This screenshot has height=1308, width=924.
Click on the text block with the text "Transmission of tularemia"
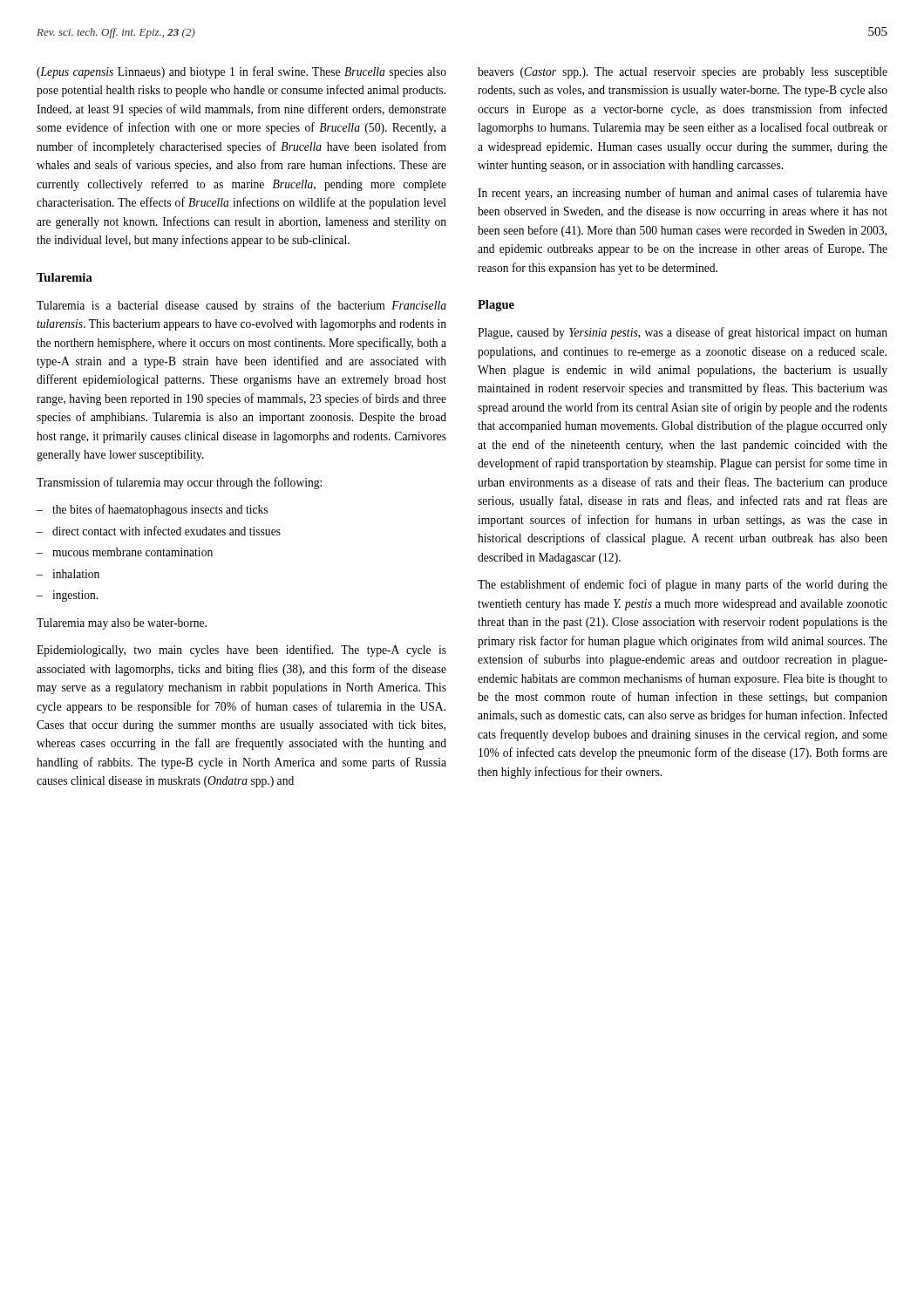pyautogui.click(x=241, y=483)
